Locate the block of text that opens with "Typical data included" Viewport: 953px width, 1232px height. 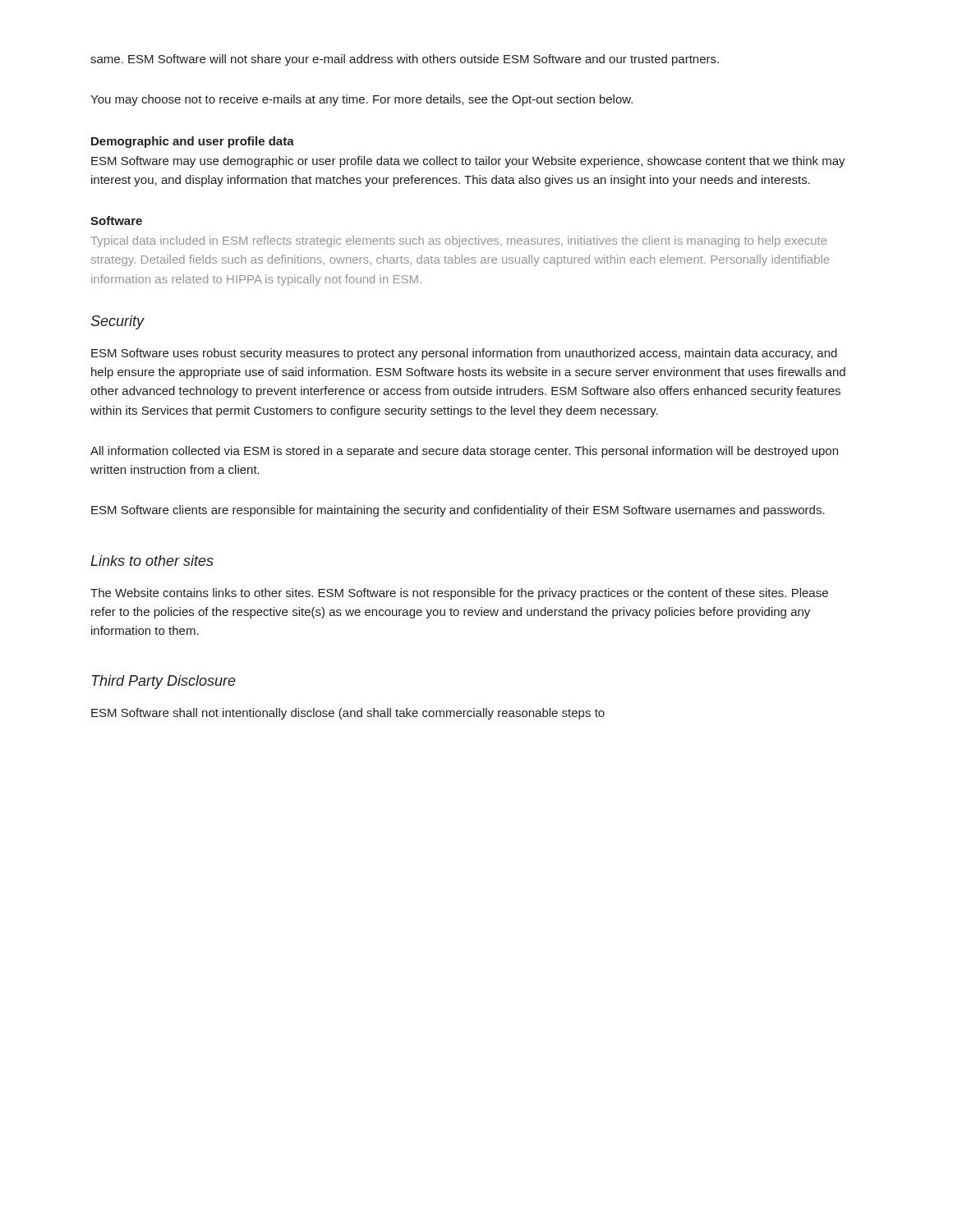[460, 259]
